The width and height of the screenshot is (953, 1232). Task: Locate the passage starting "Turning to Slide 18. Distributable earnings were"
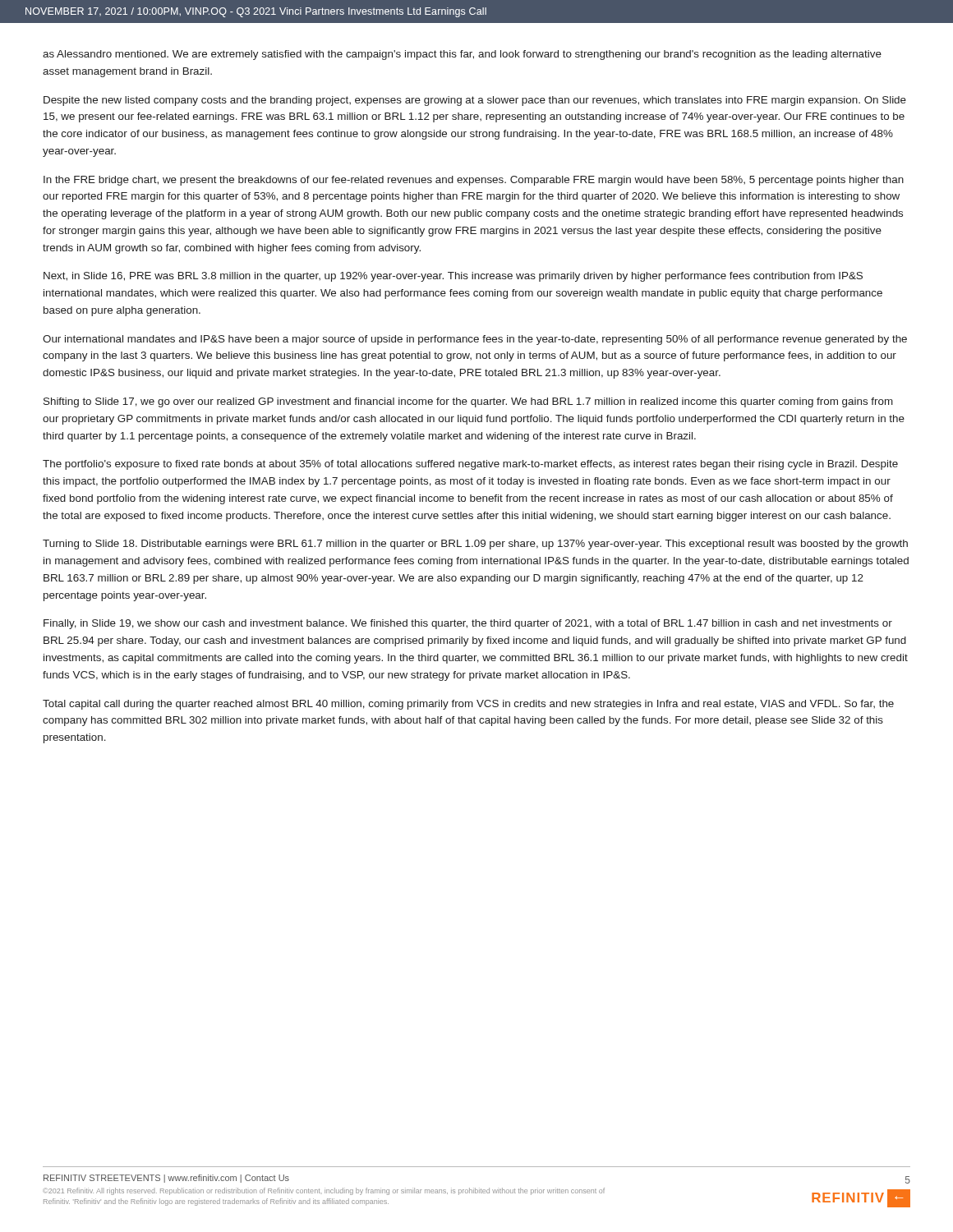[476, 569]
